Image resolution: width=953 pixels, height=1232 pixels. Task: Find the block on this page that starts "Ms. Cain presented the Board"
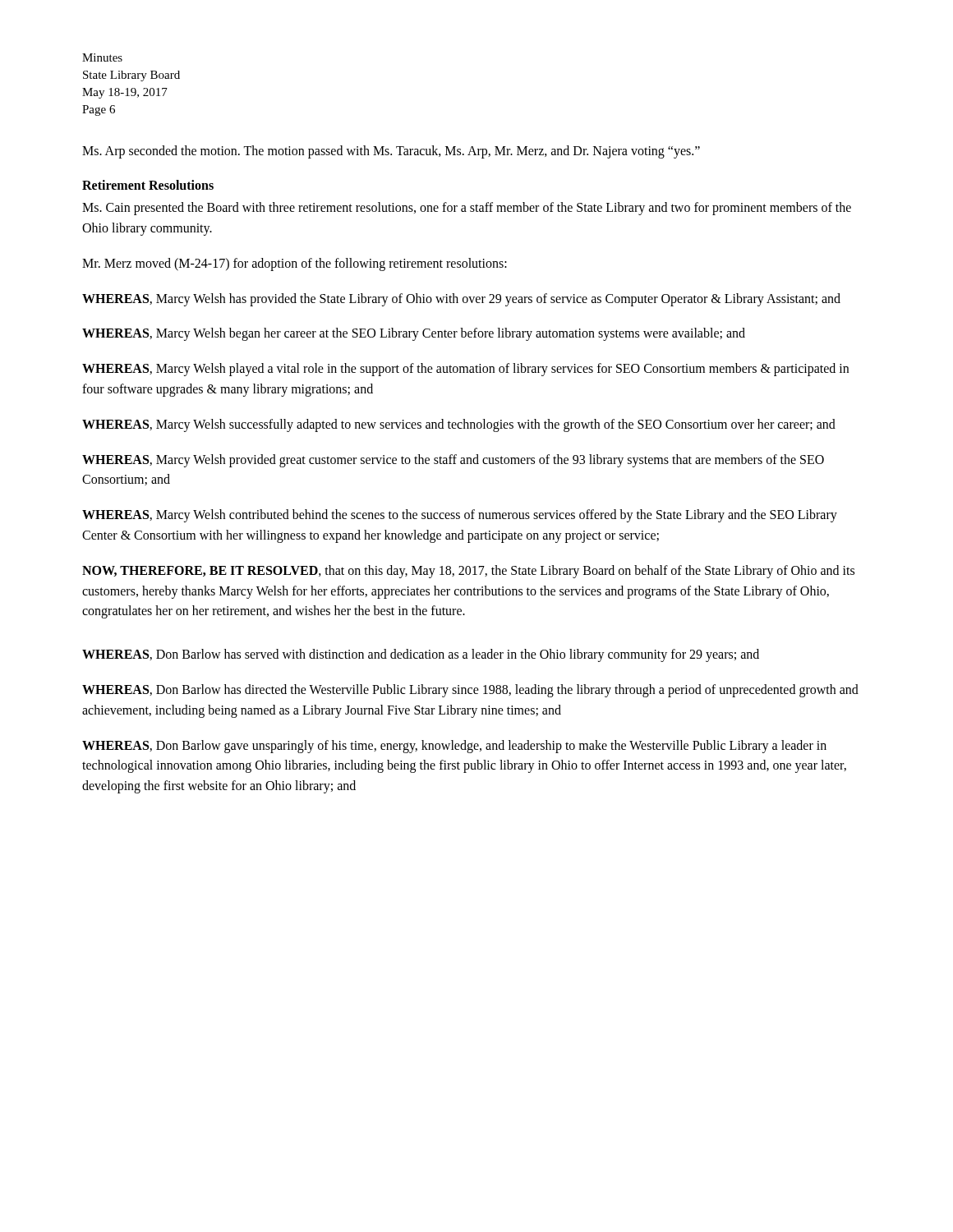pos(467,218)
